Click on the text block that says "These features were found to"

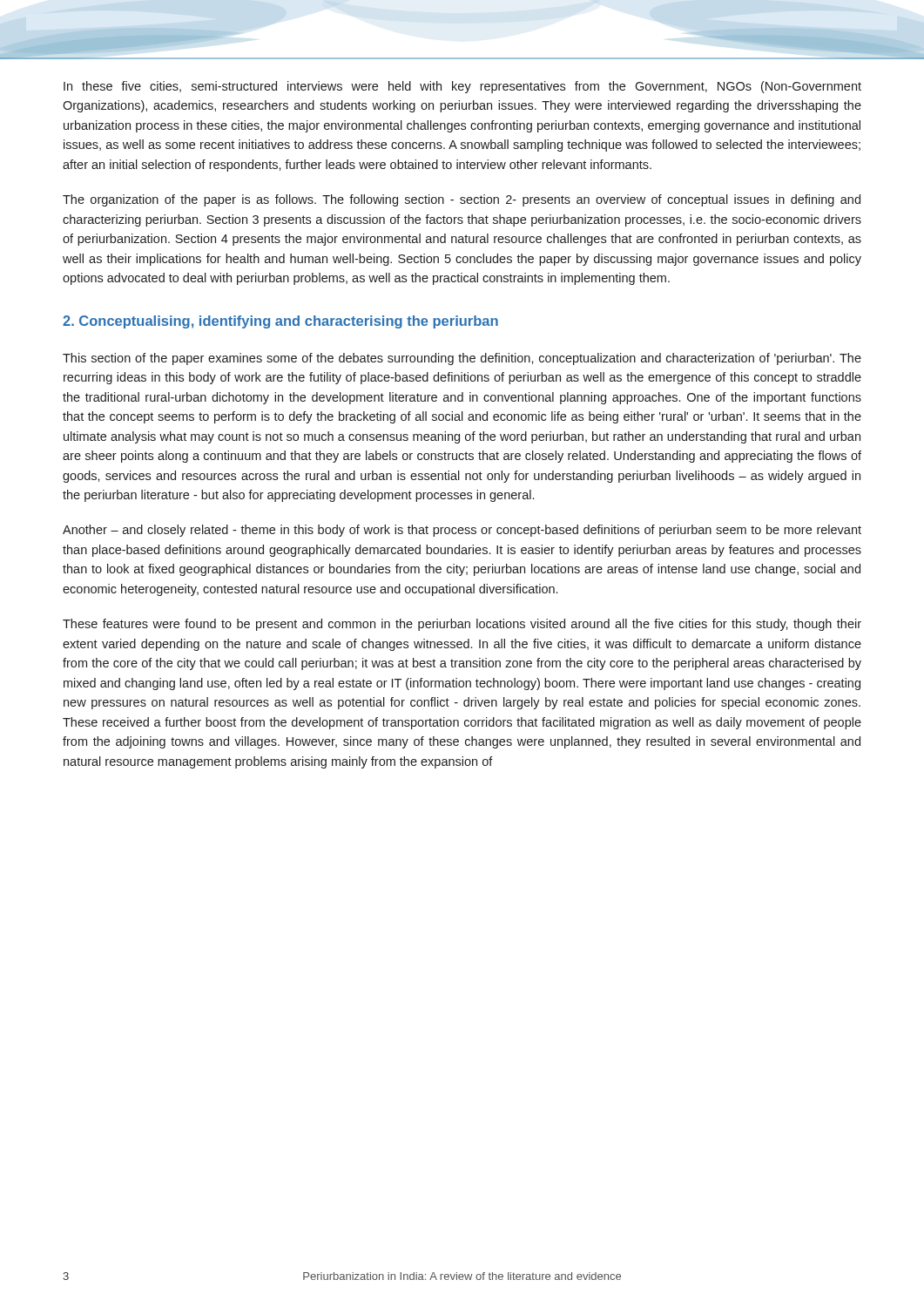[x=462, y=693]
